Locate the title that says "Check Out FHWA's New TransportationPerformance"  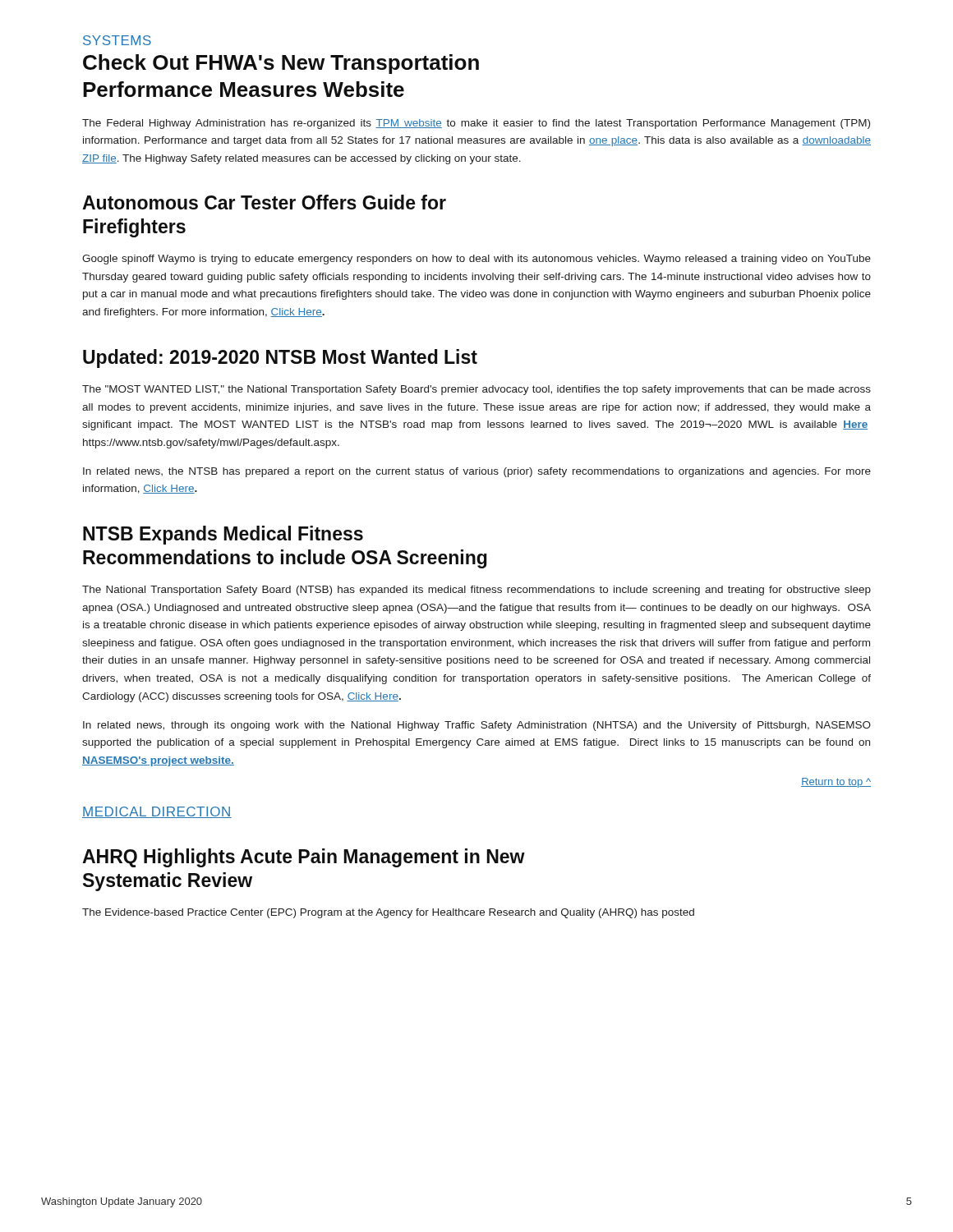tap(476, 76)
